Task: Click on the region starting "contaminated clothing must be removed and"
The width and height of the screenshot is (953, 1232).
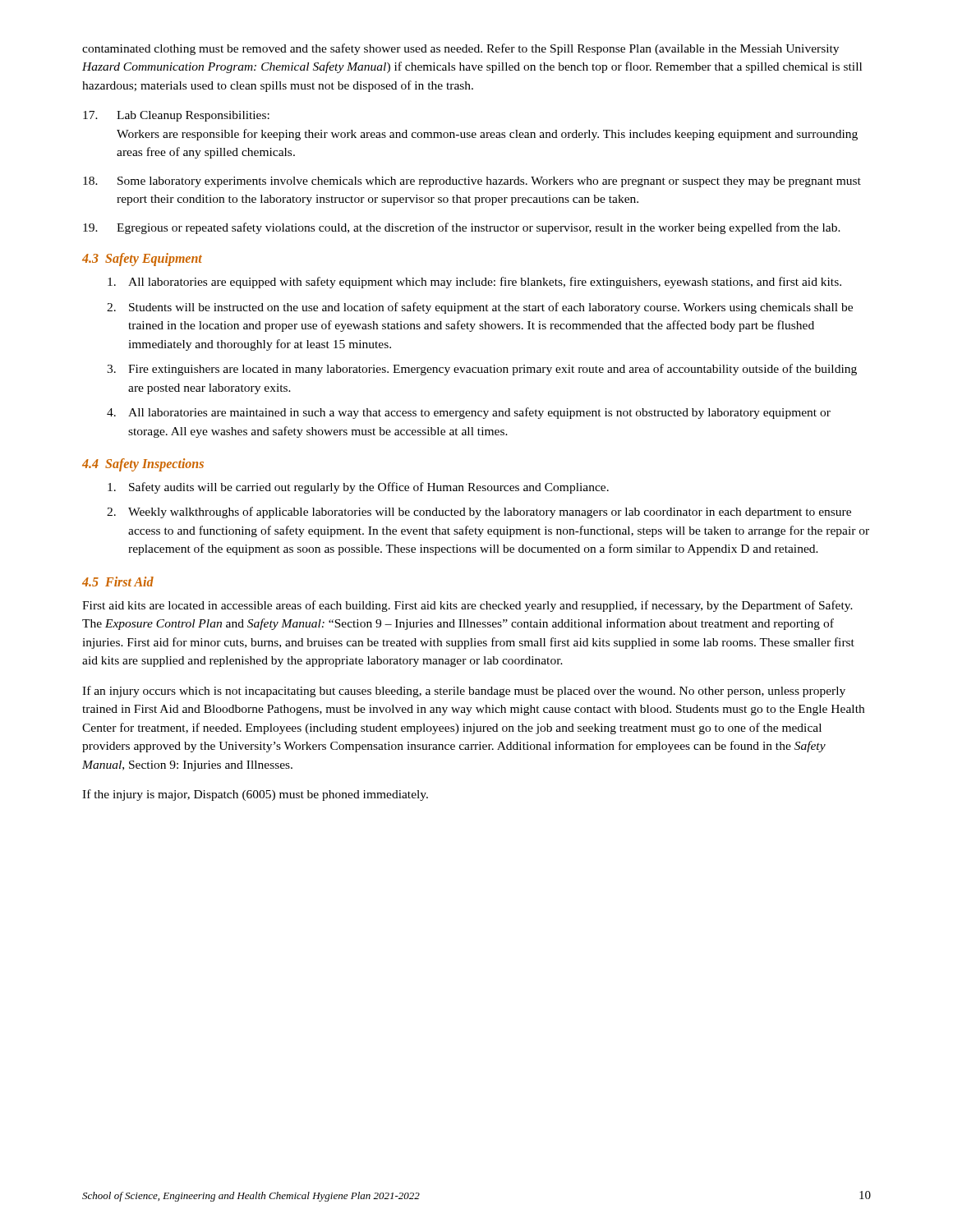Action: tap(472, 66)
